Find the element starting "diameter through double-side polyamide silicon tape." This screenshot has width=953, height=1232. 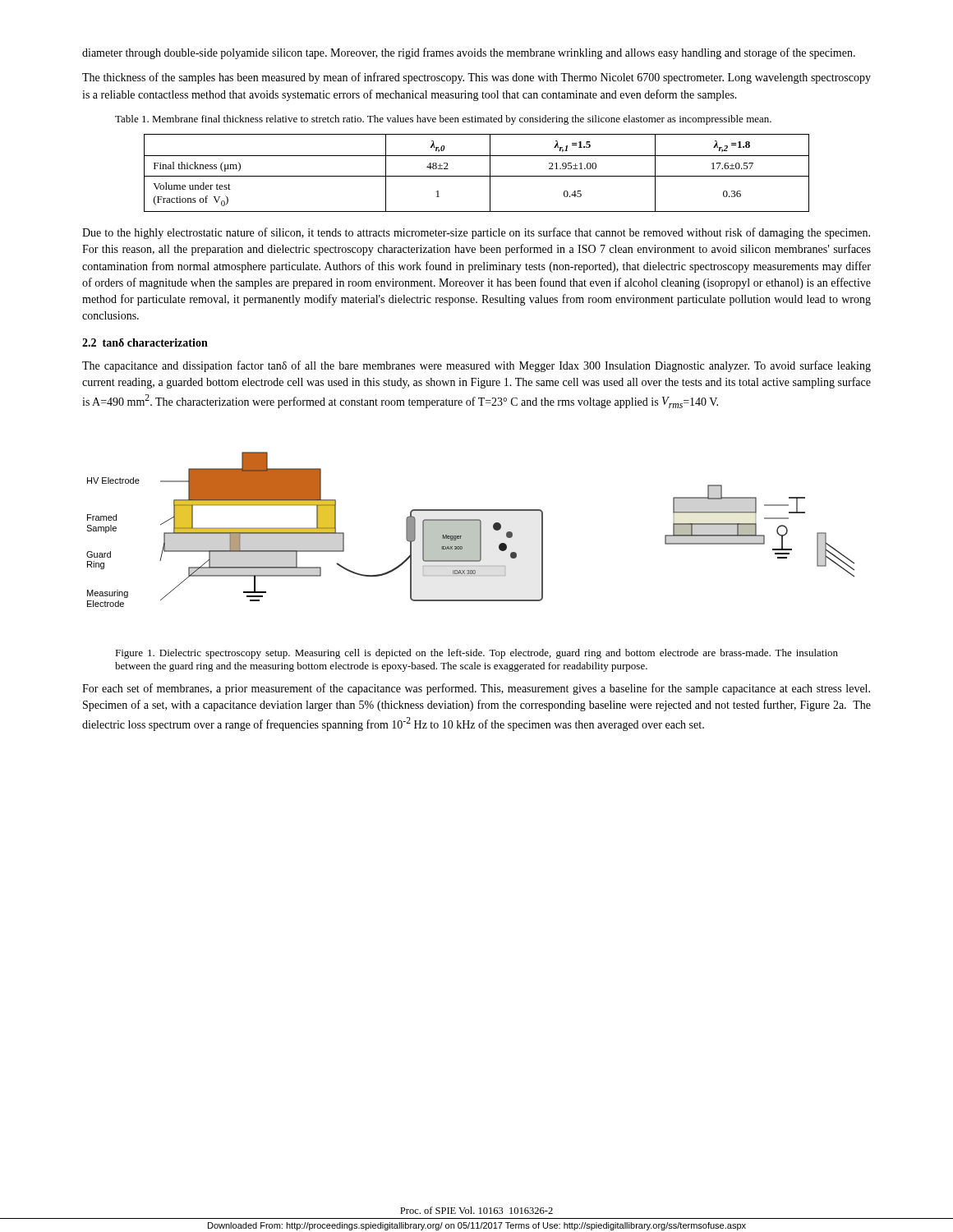(x=476, y=54)
